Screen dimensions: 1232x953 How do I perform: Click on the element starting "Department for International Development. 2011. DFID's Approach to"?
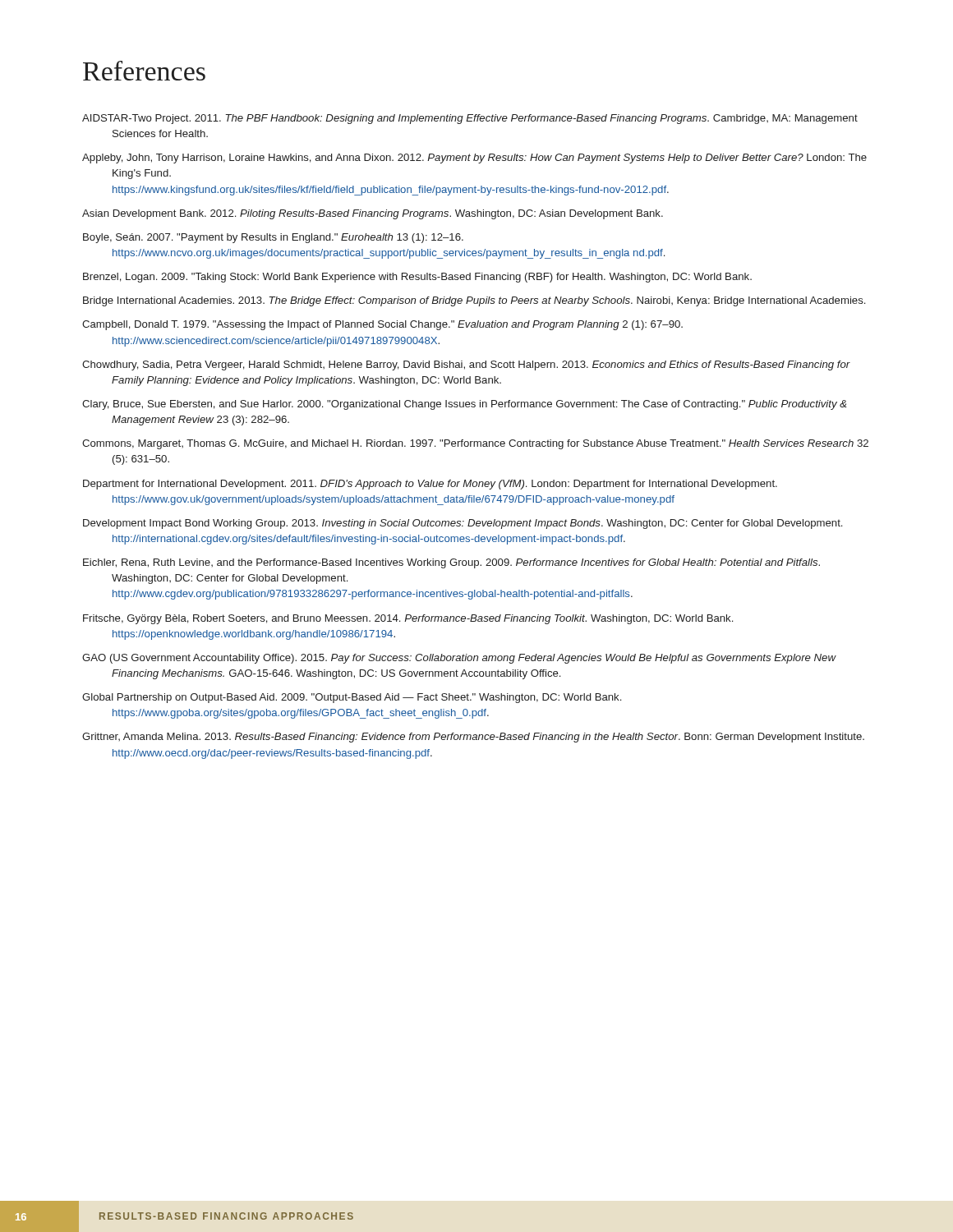(x=430, y=491)
